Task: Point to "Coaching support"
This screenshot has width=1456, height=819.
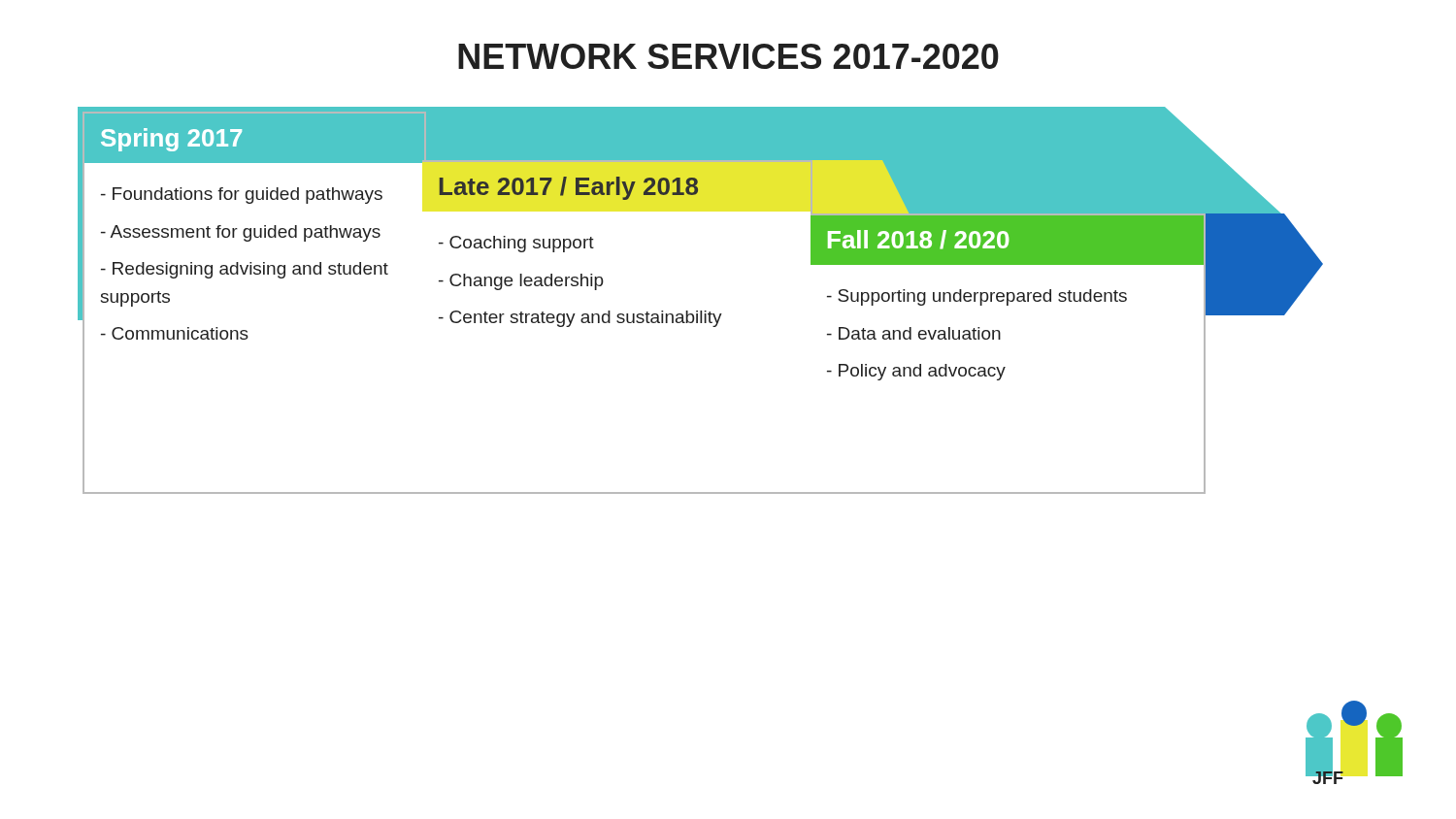Action: [x=516, y=242]
